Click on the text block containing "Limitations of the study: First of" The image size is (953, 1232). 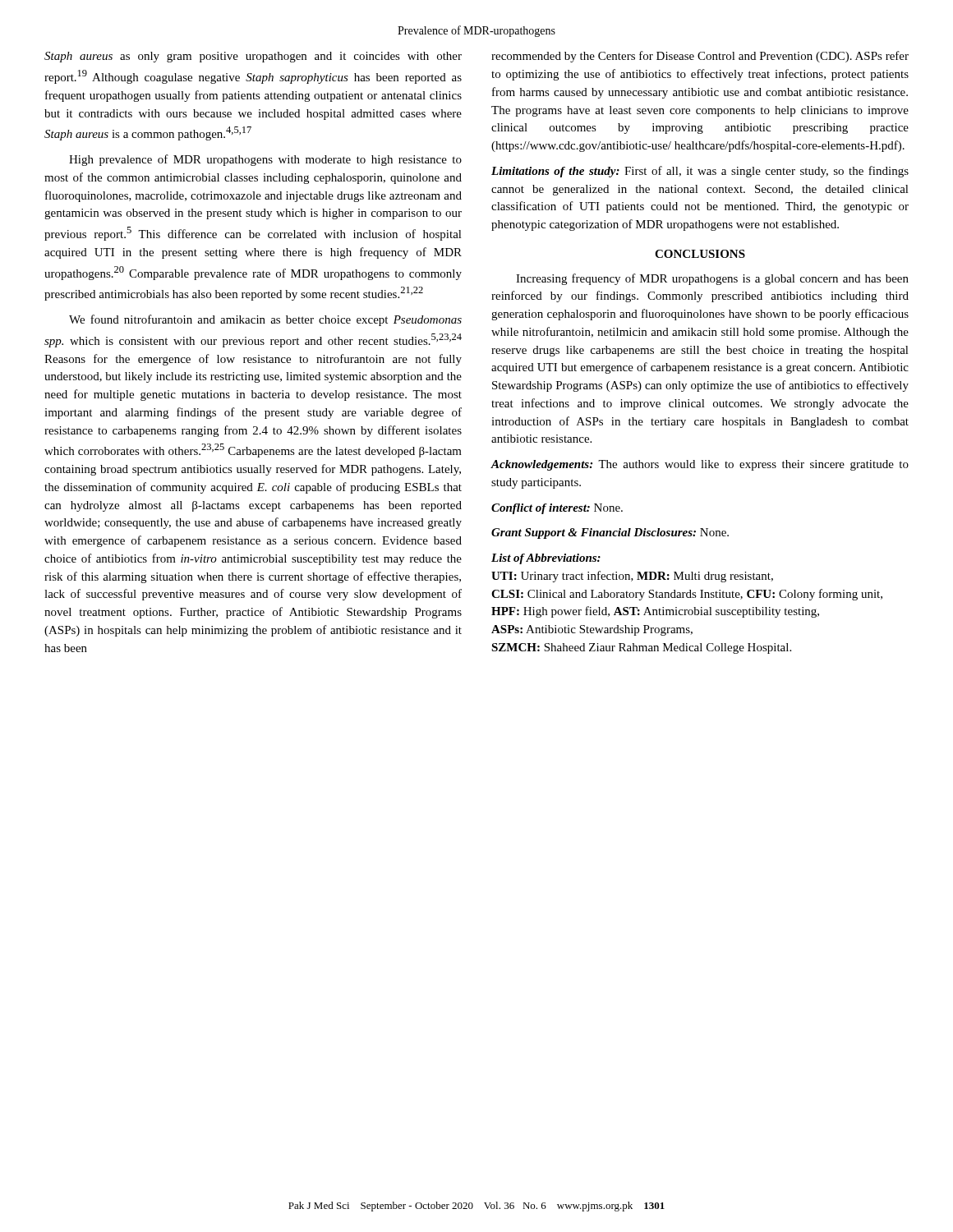click(x=700, y=197)
